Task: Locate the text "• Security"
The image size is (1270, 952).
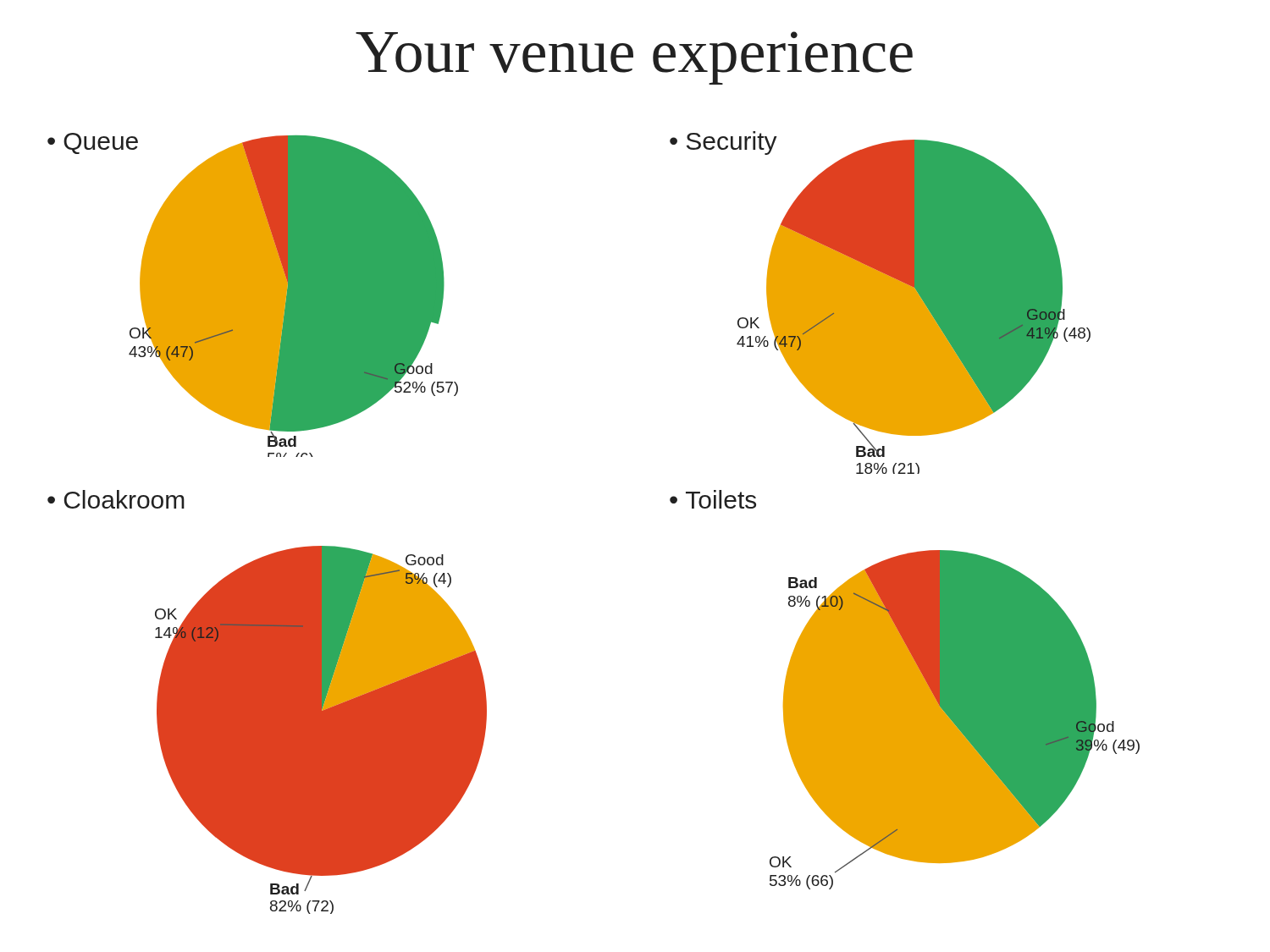Action: 723,141
